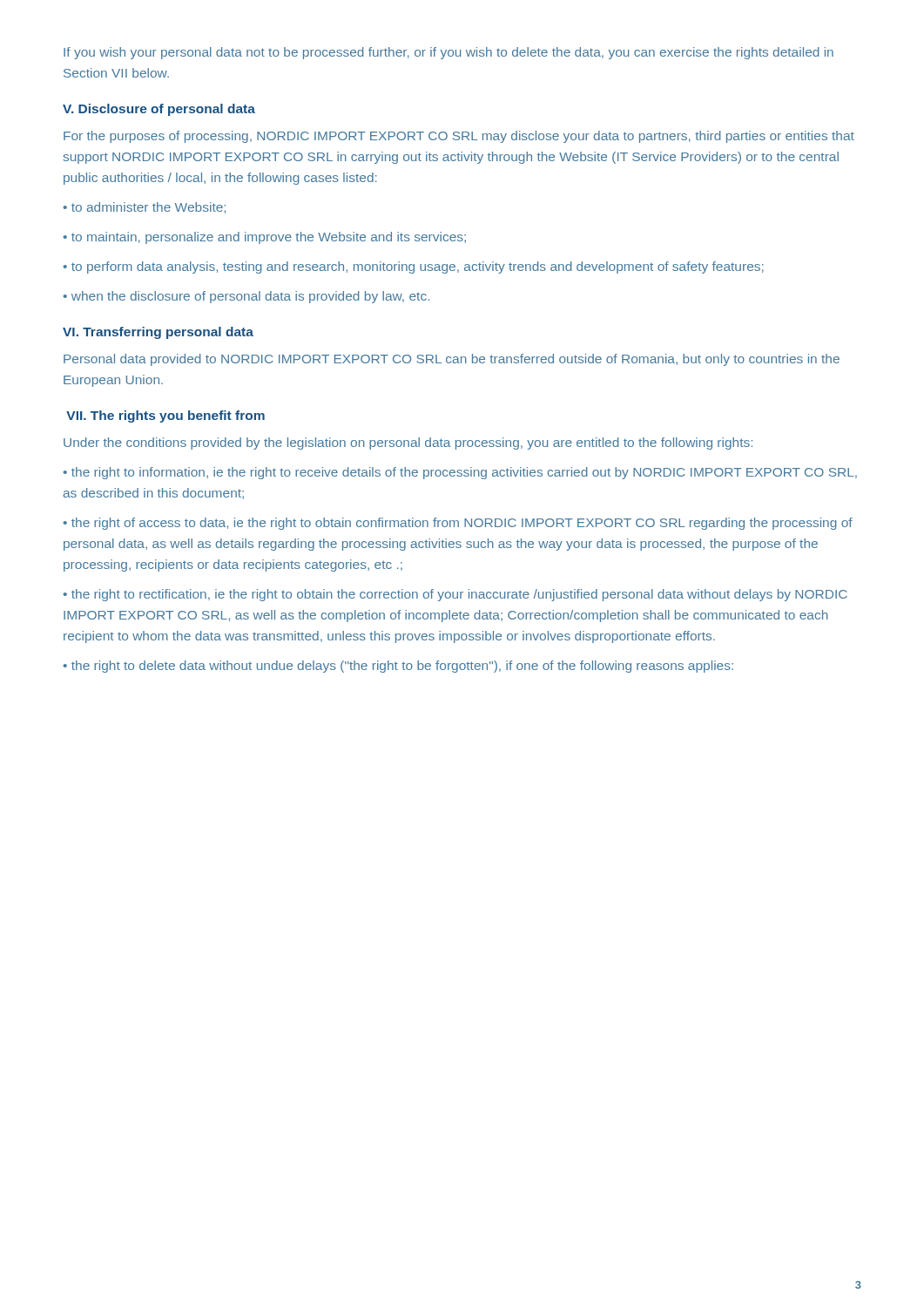Find the block on this page that starts "If you wish your personal data not"

click(x=448, y=62)
